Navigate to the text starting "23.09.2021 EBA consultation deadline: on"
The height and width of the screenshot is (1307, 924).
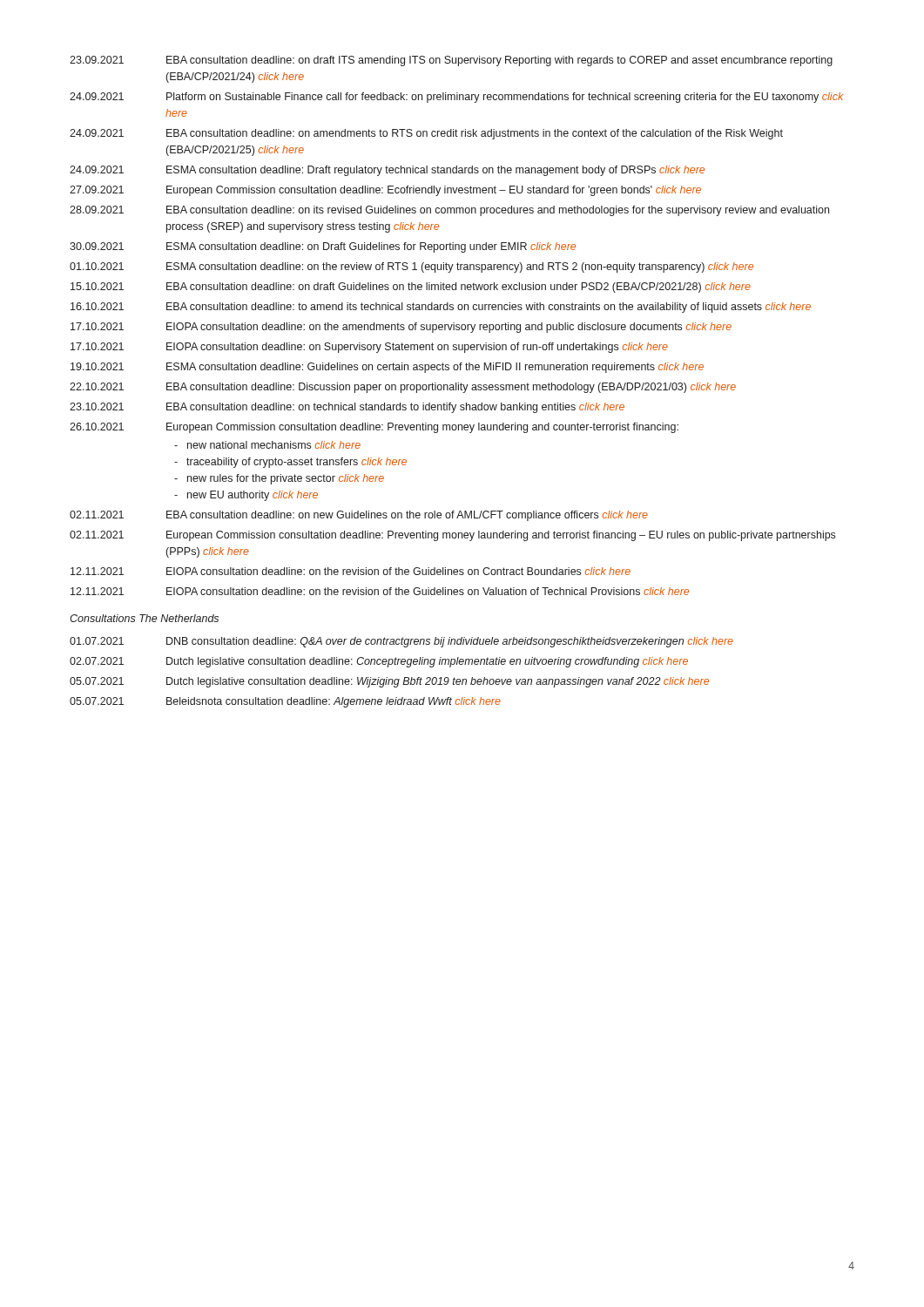click(x=462, y=69)
